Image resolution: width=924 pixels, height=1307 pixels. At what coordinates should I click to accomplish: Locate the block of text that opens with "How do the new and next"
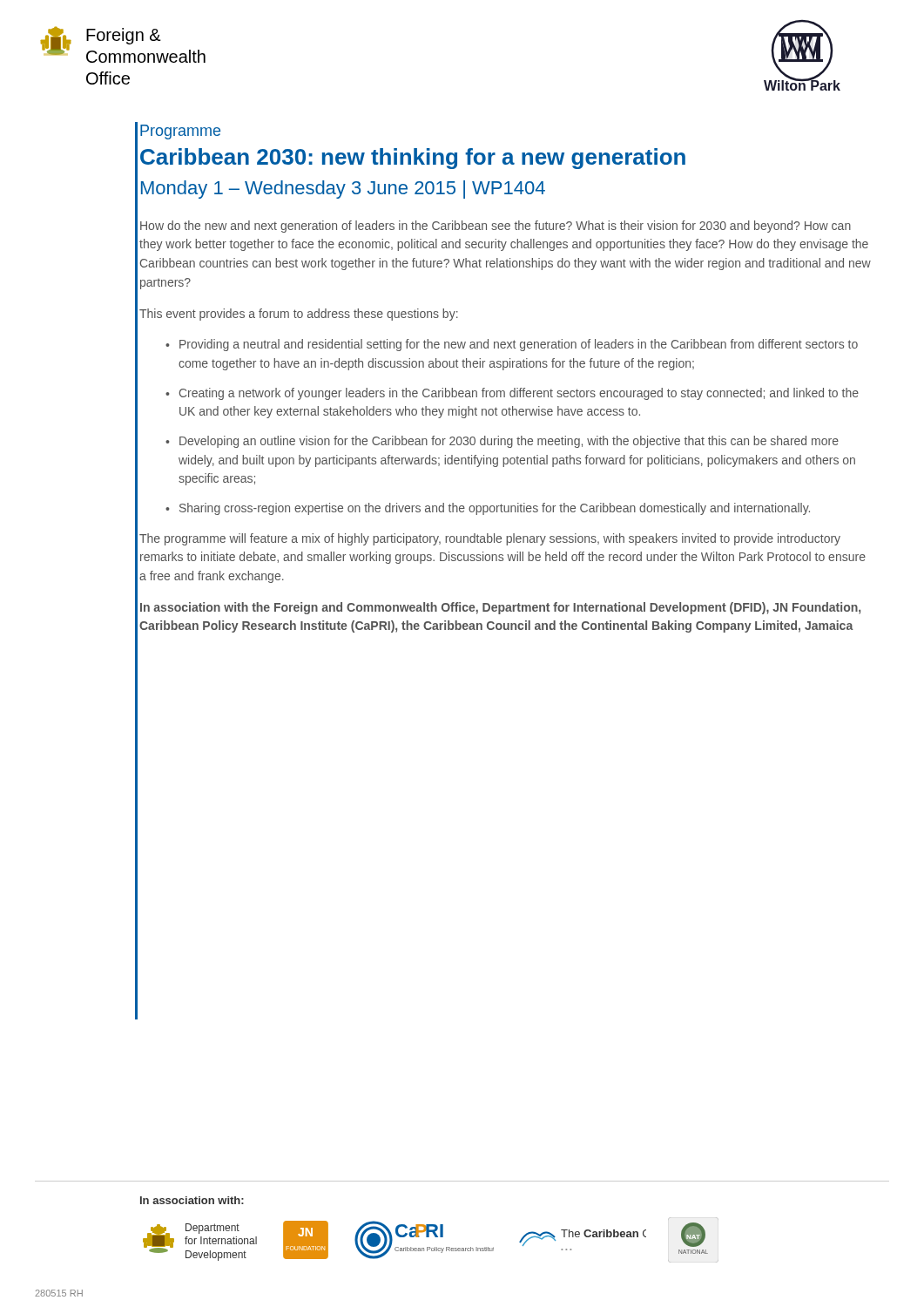point(505,254)
